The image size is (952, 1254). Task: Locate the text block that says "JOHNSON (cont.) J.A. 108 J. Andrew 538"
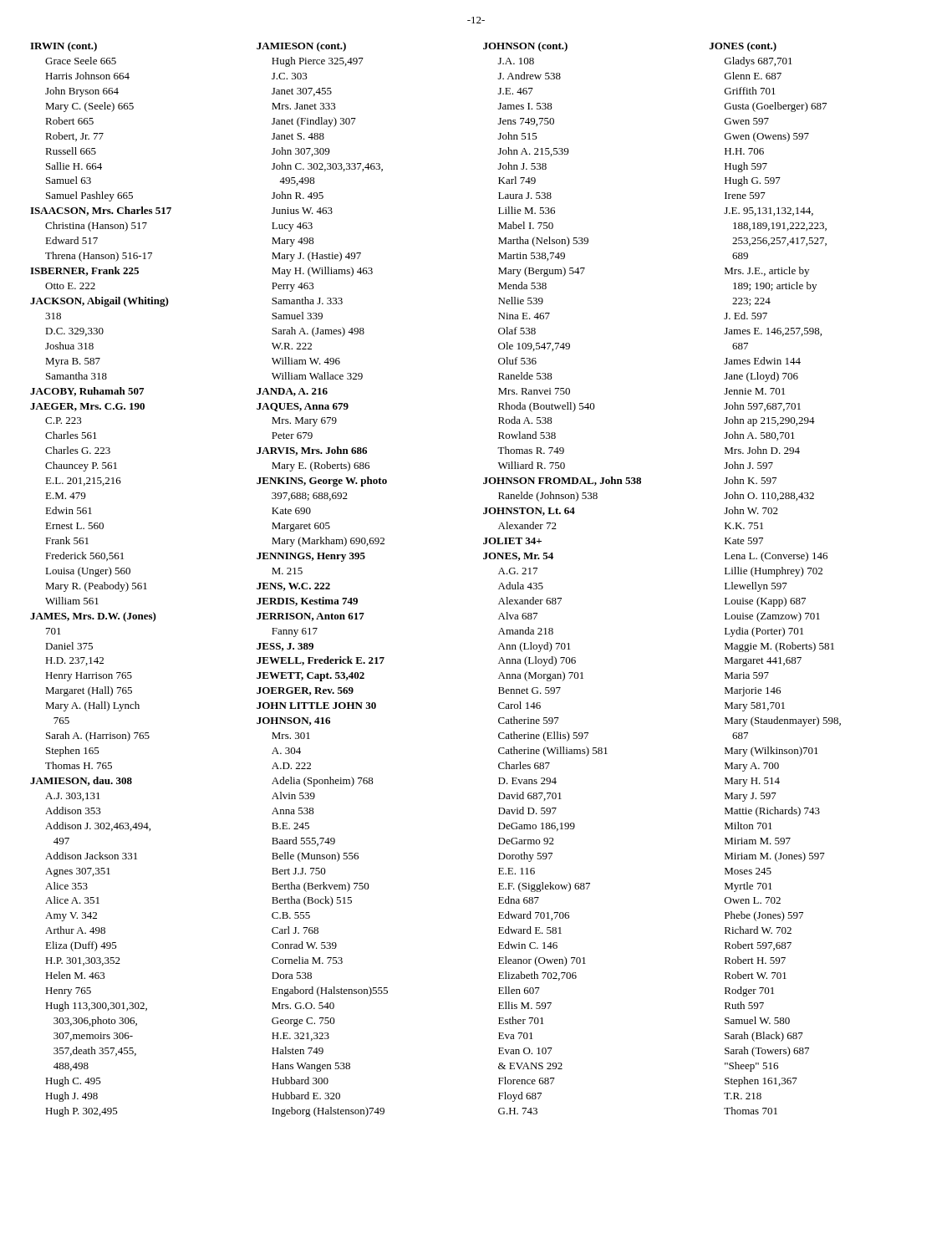[x=525, y=47]
